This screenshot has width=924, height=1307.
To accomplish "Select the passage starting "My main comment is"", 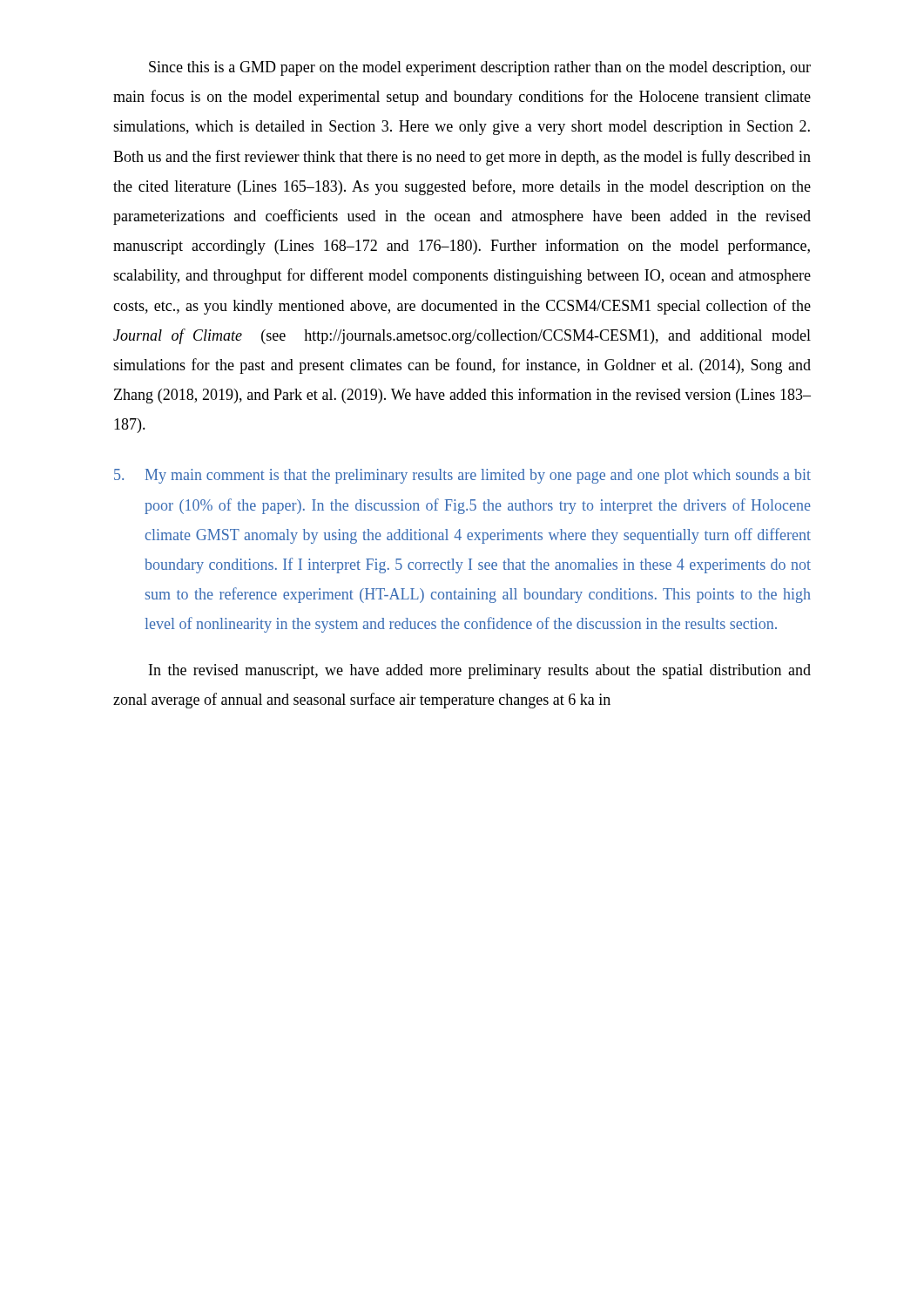I will 478,550.
